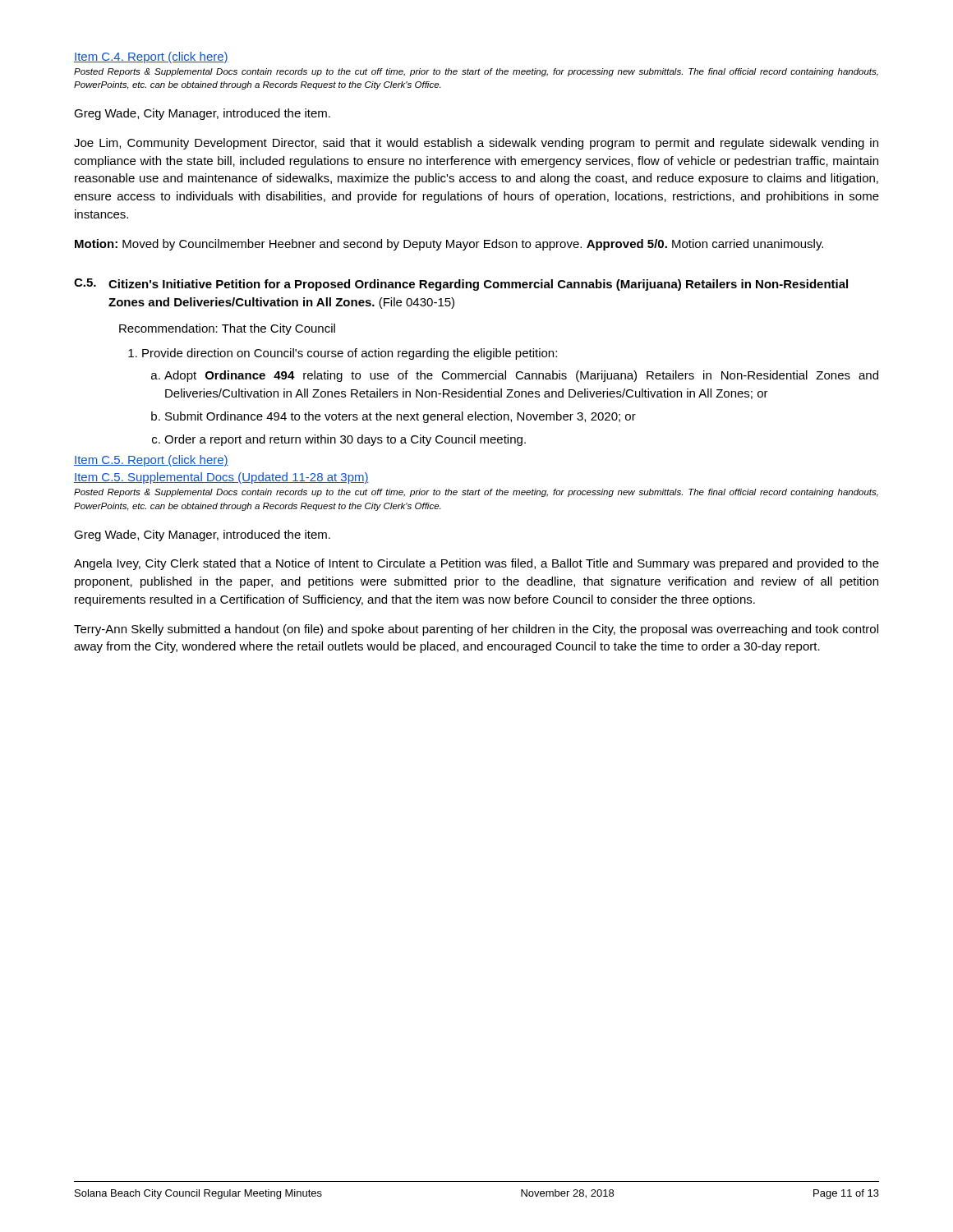Click on the block starting "C.5. Citizen's Initiative Petition for a Proposed"
The height and width of the screenshot is (1232, 953).
(476, 293)
